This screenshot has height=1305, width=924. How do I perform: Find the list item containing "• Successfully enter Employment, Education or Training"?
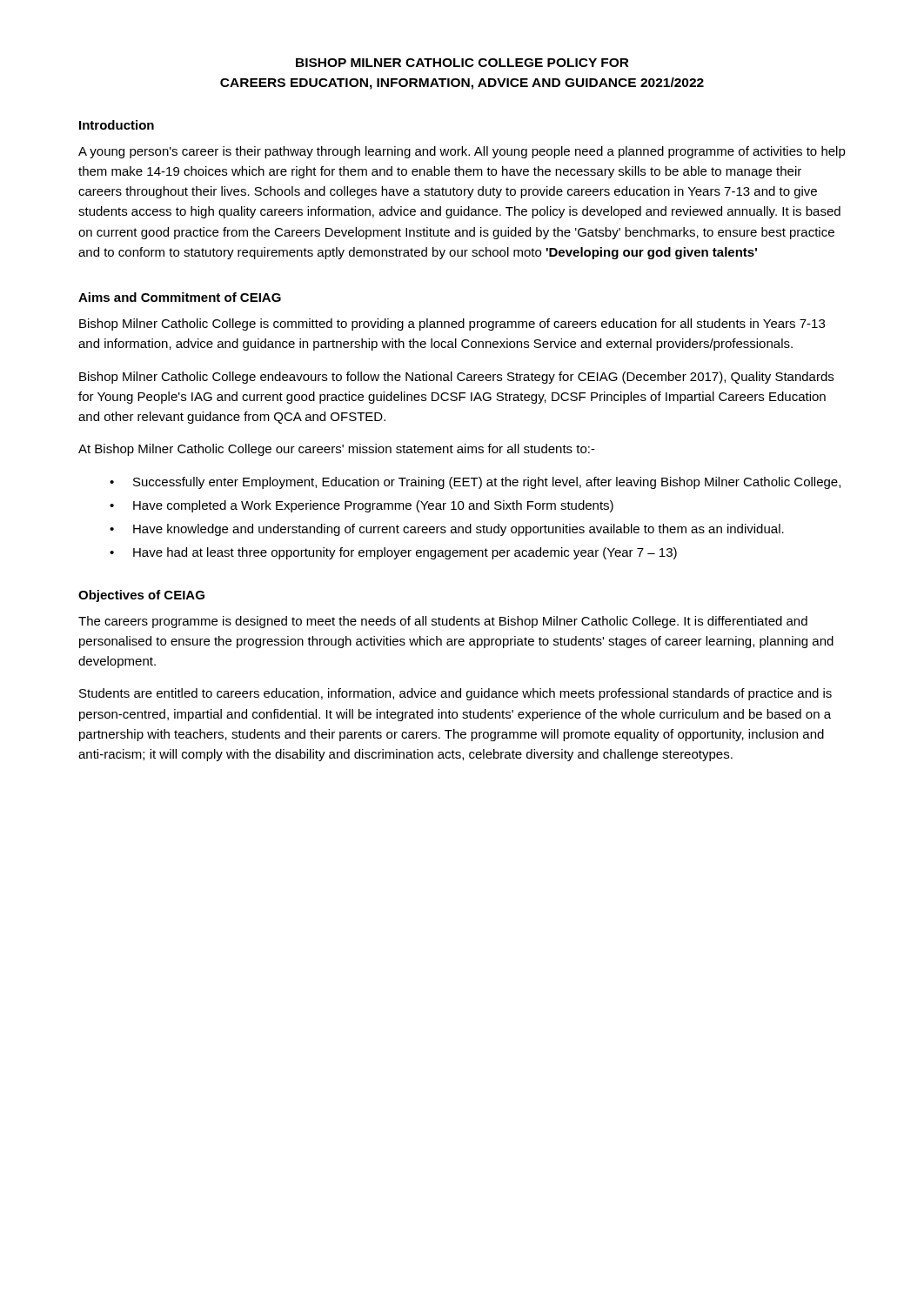click(476, 481)
